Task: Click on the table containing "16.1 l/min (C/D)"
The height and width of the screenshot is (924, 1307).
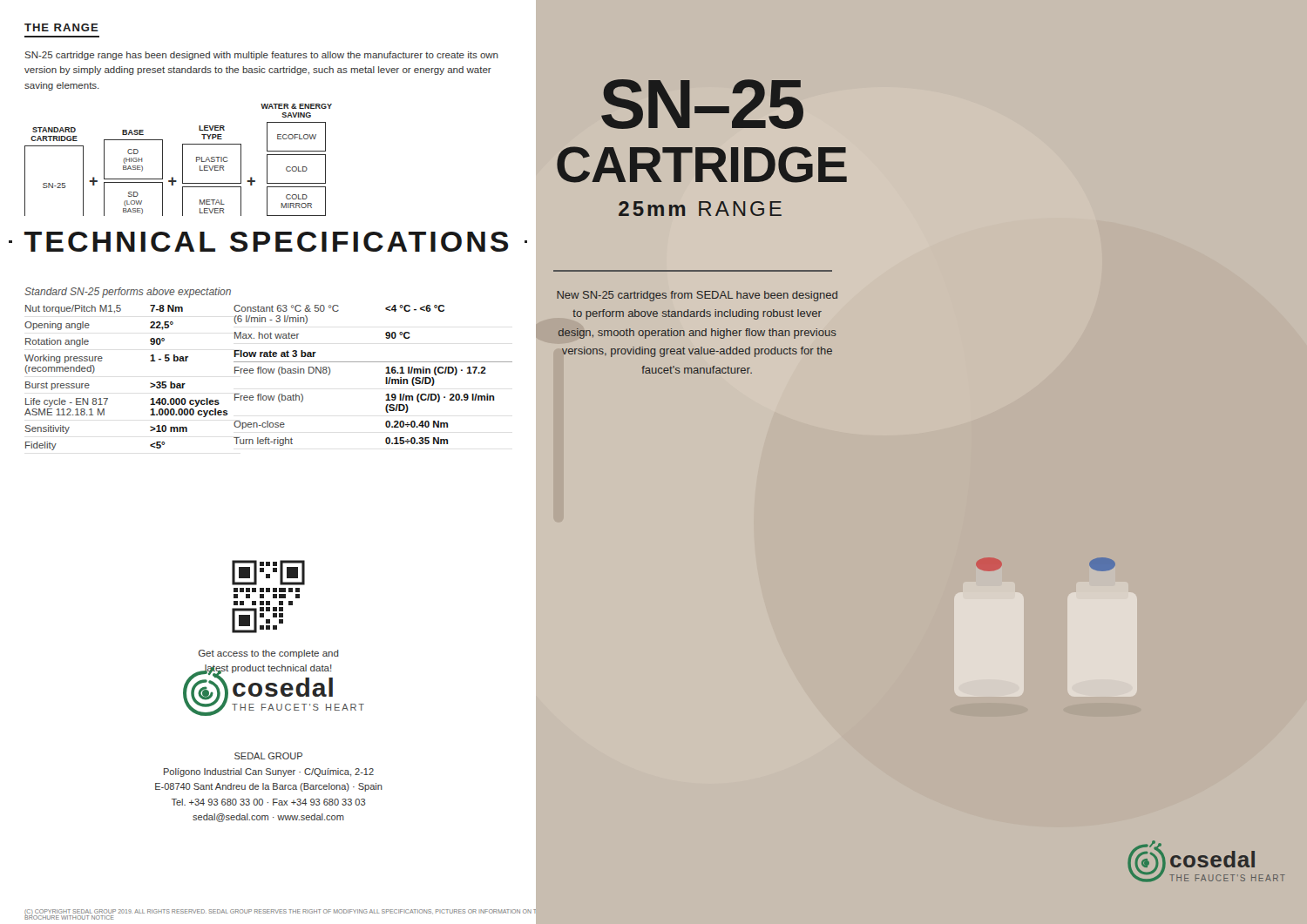Action: [373, 377]
